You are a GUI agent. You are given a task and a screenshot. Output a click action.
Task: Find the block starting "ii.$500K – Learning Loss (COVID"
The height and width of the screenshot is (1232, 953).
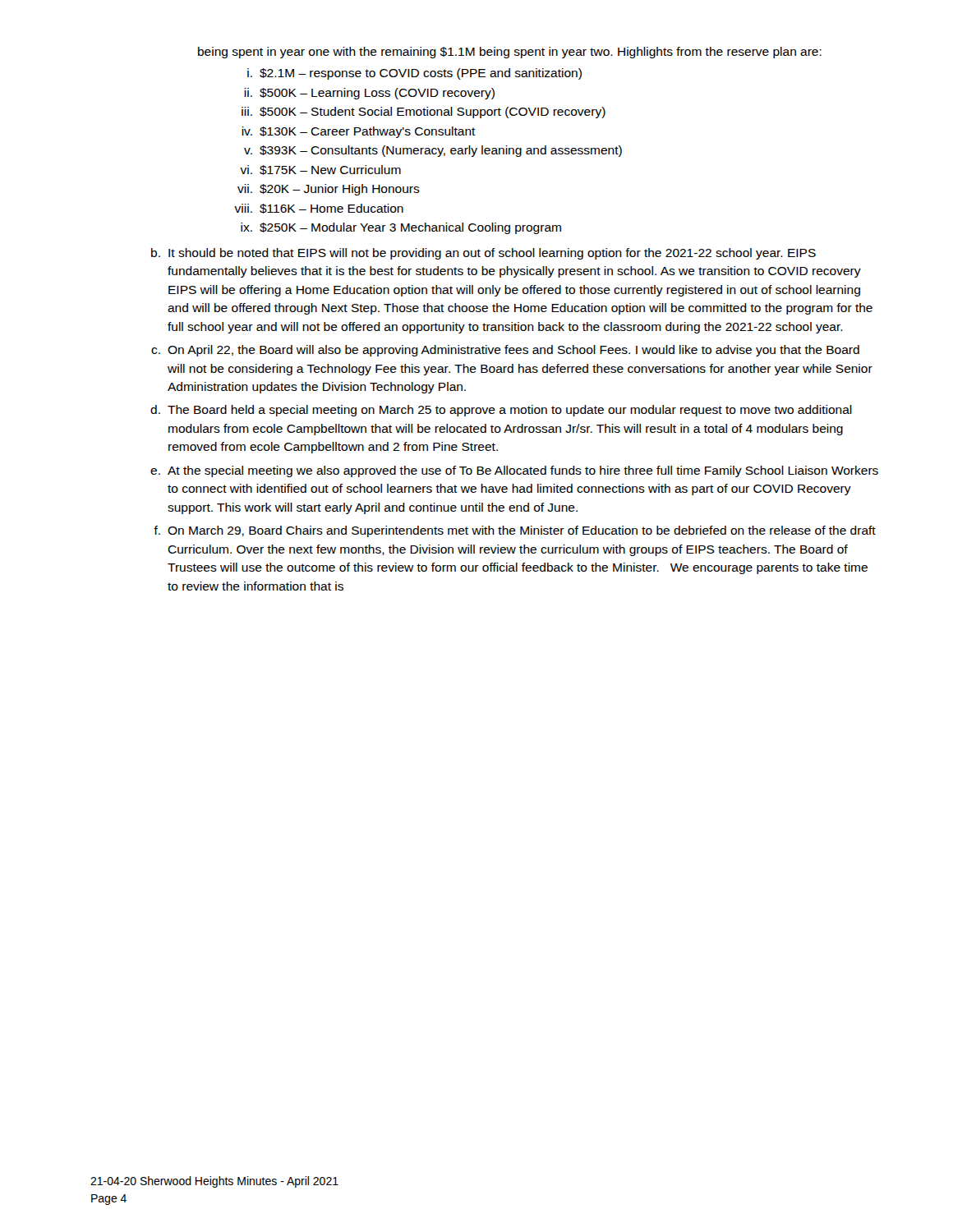pos(363,93)
